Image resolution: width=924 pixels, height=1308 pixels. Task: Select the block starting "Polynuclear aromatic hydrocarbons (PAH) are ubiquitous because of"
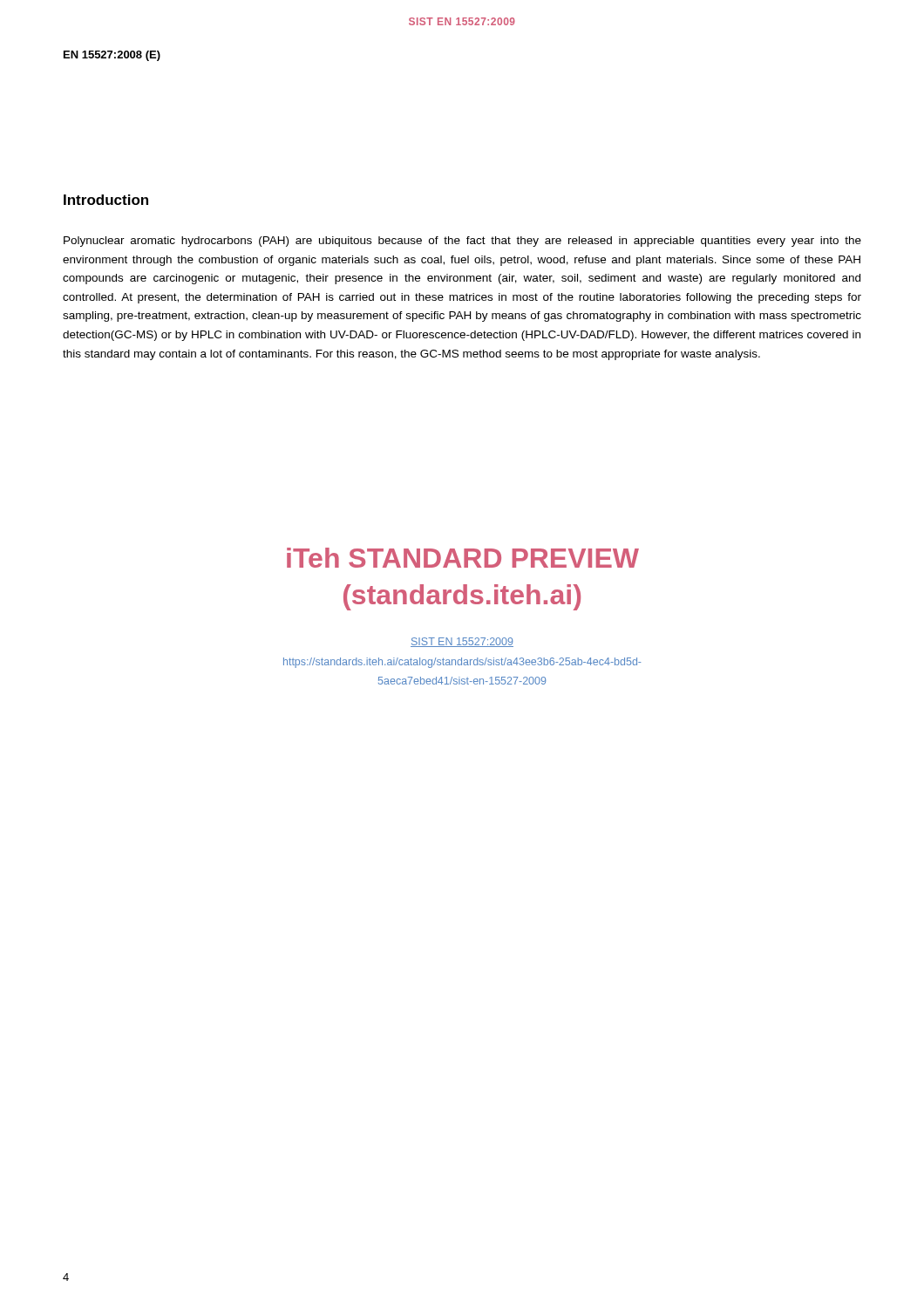click(x=462, y=297)
